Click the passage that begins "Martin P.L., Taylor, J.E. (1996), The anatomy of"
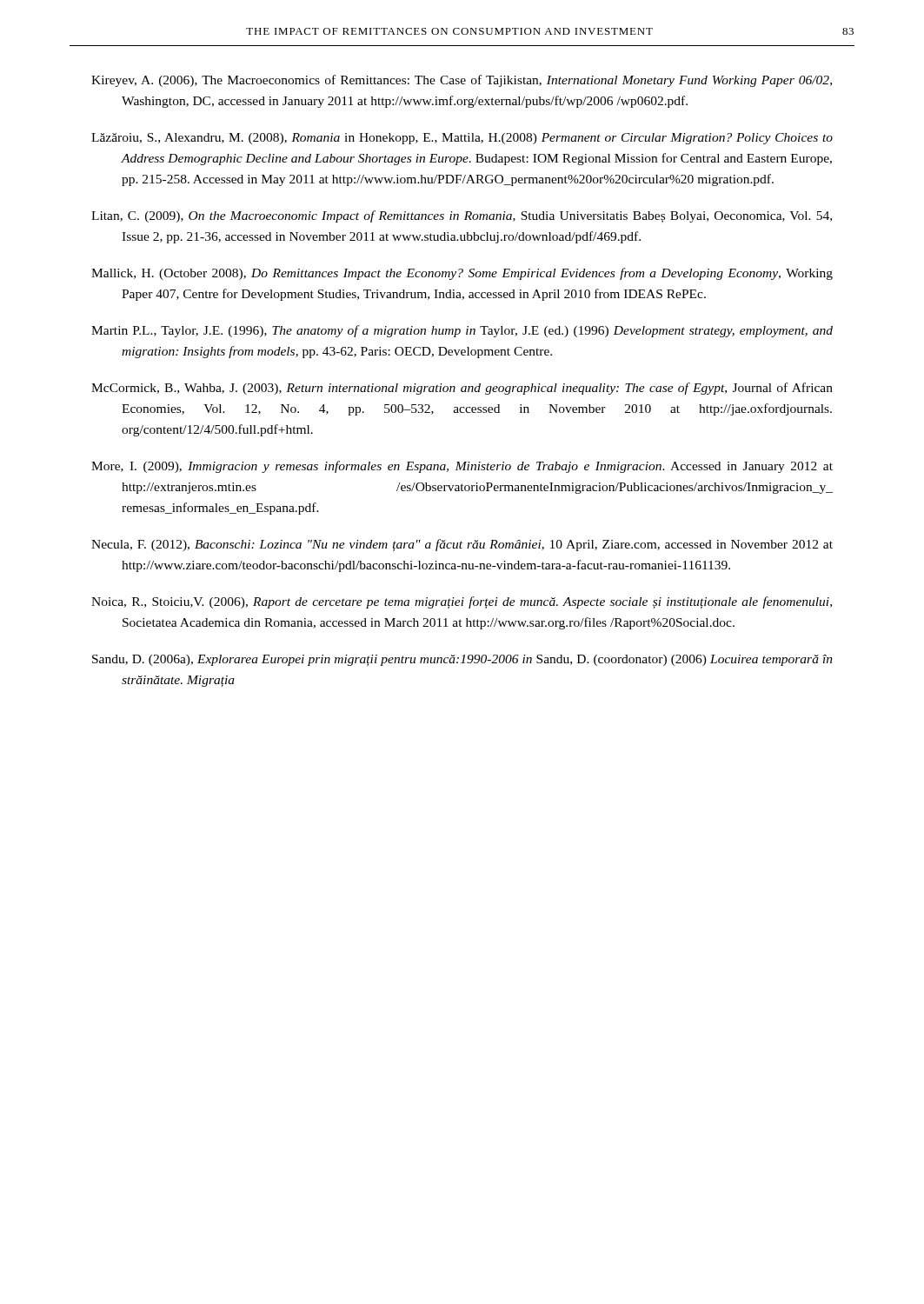Screen dimensions: 1304x924 tap(462, 341)
